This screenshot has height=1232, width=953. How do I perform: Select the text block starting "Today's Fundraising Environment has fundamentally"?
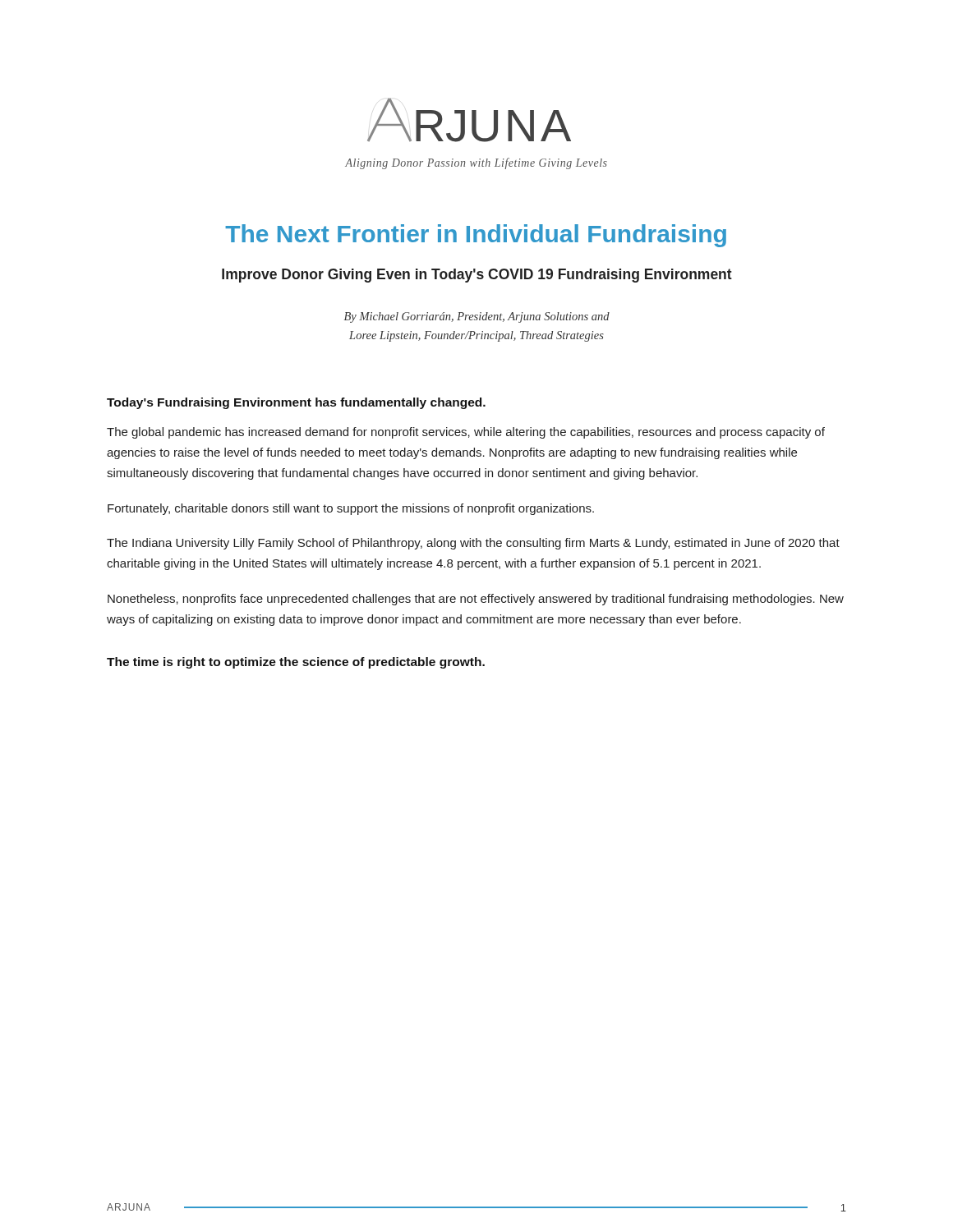point(296,402)
